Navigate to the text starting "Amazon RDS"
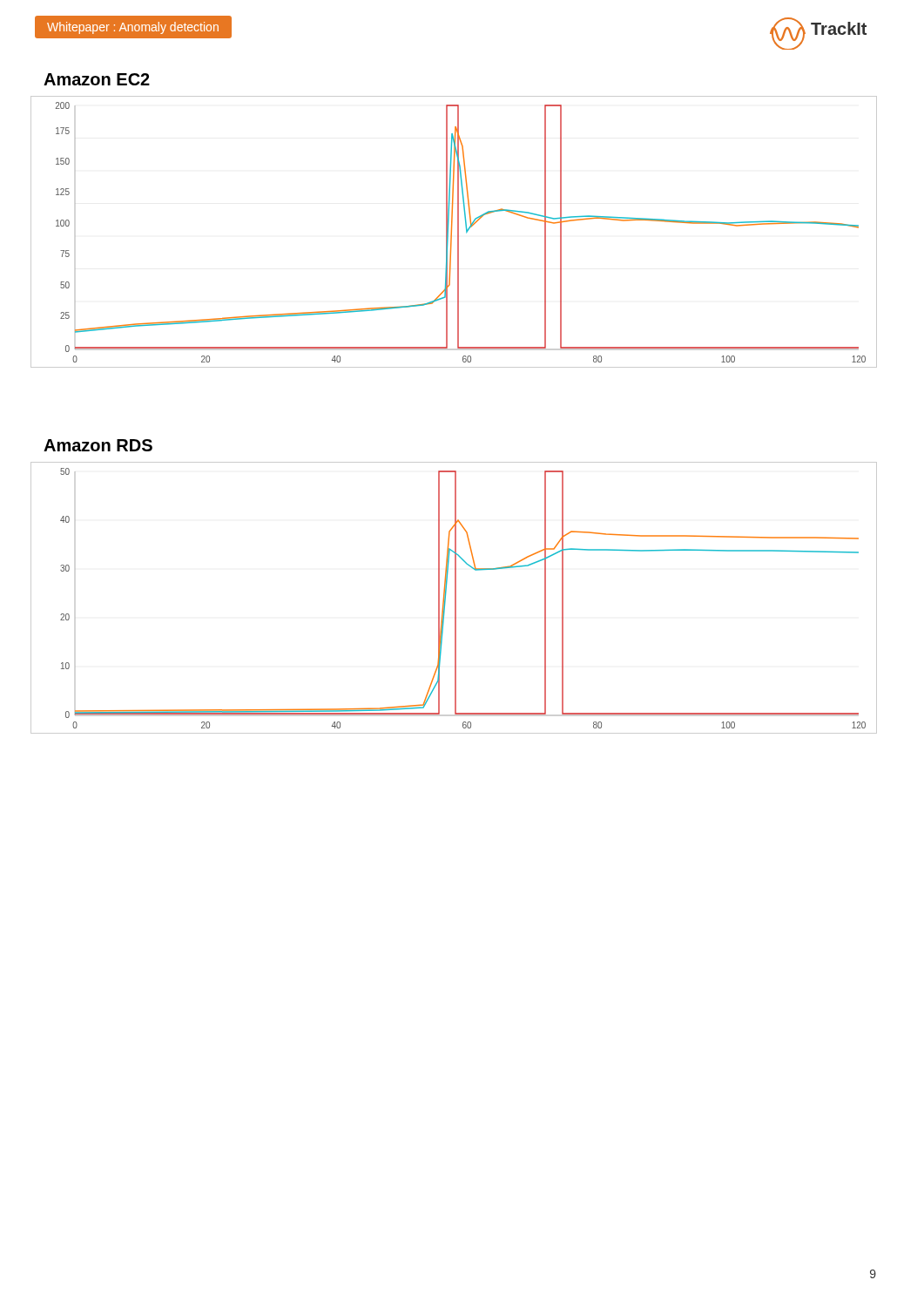 pos(98,445)
